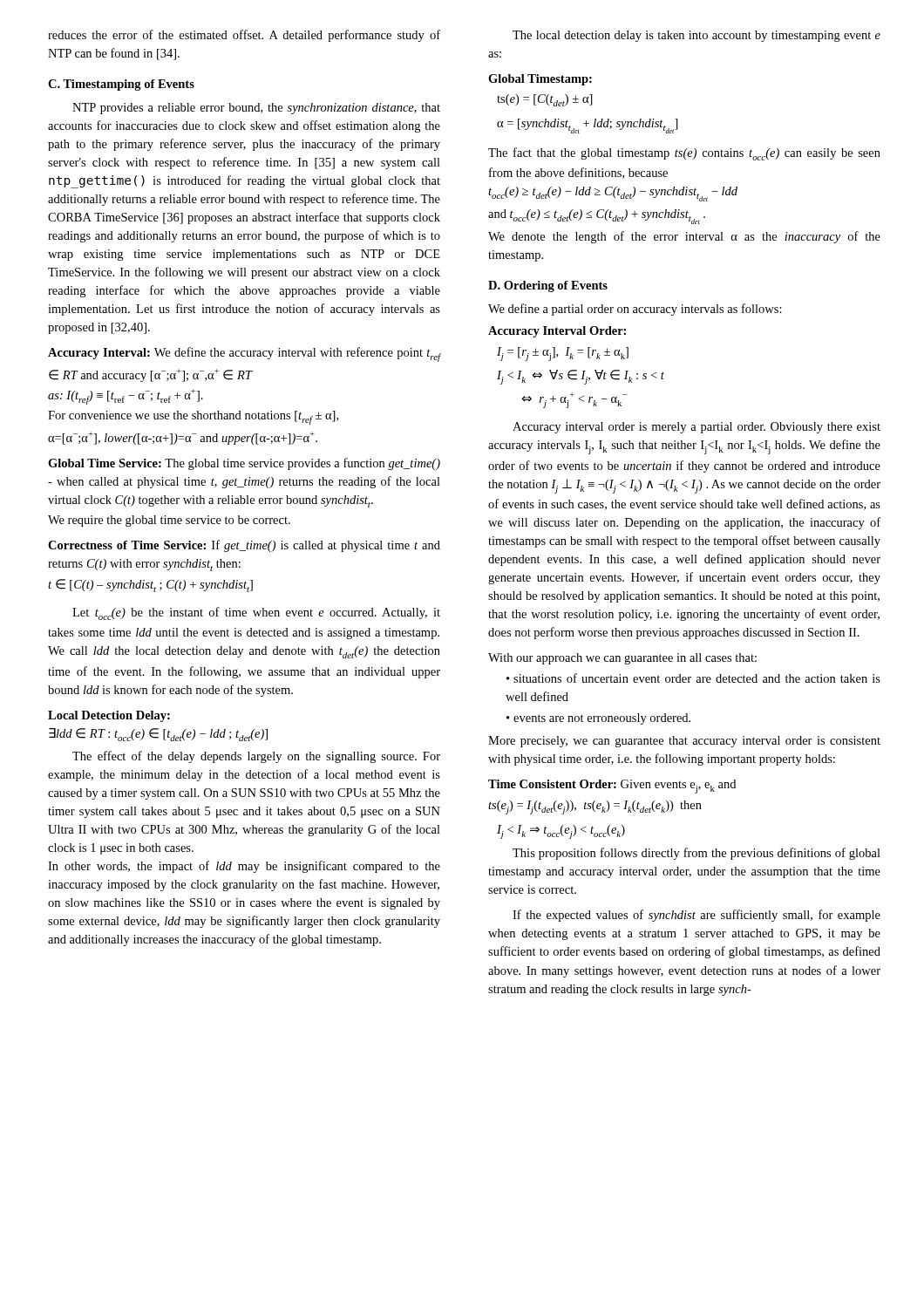This screenshot has height=1308, width=924.
Task: Point to the block beginning "The fact that the global timestamp ts(e) contains"
Action: (684, 204)
